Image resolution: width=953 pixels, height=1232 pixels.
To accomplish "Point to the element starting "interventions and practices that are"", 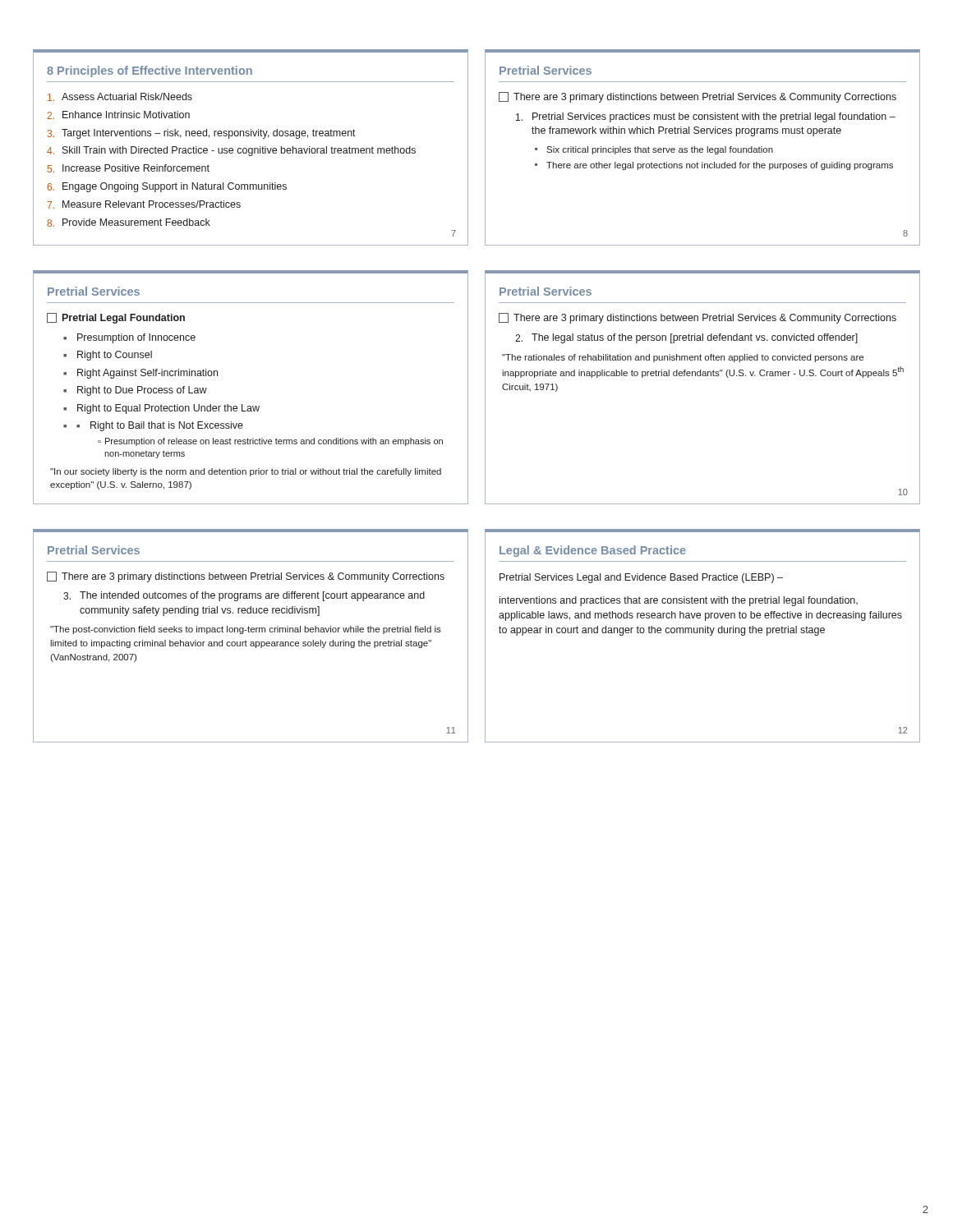I will pyautogui.click(x=700, y=615).
